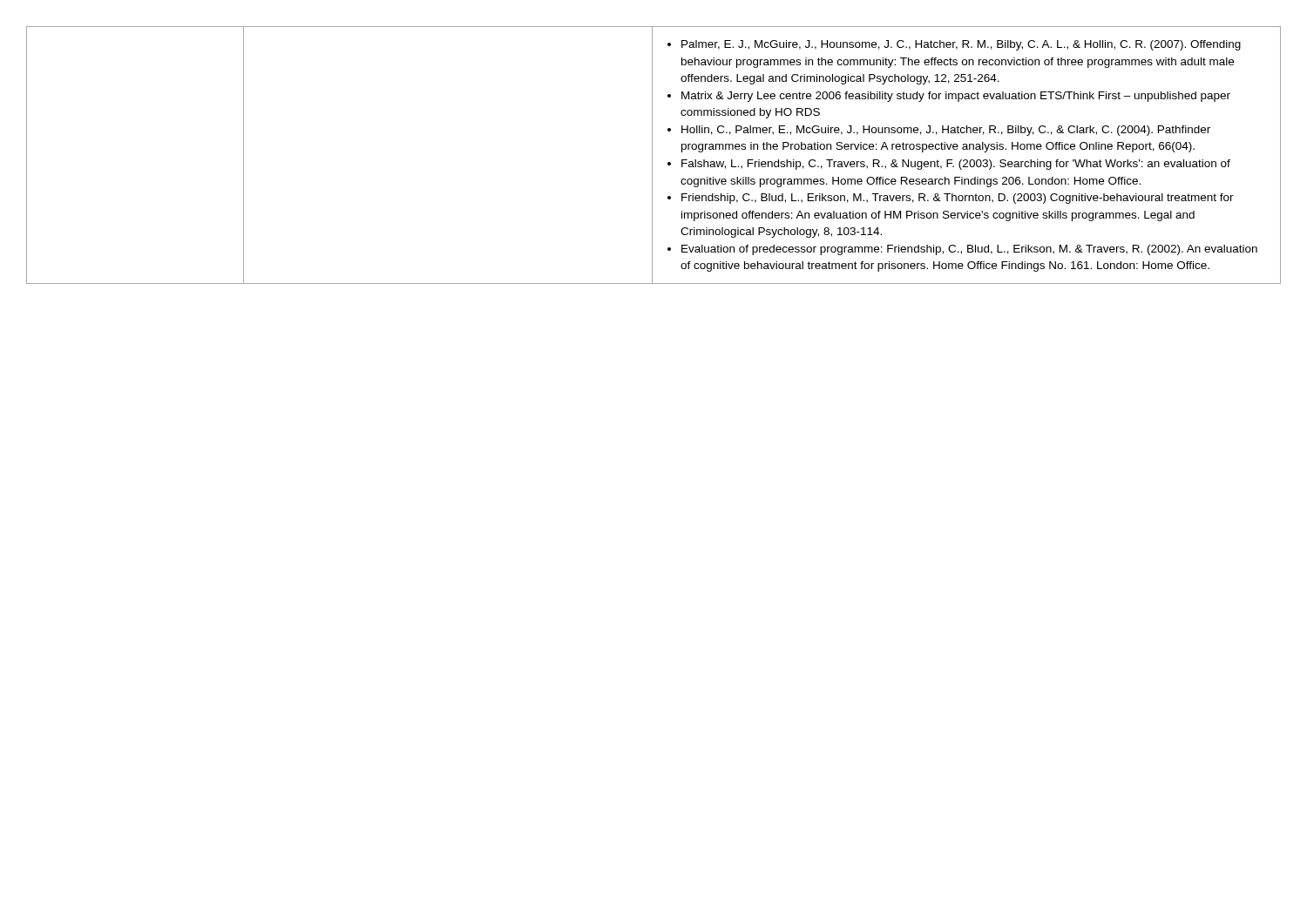Screen dimensions: 924x1307
Task: Find the list item that says "Evaluation of predecessor programme:"
Action: pyautogui.click(x=974, y=257)
